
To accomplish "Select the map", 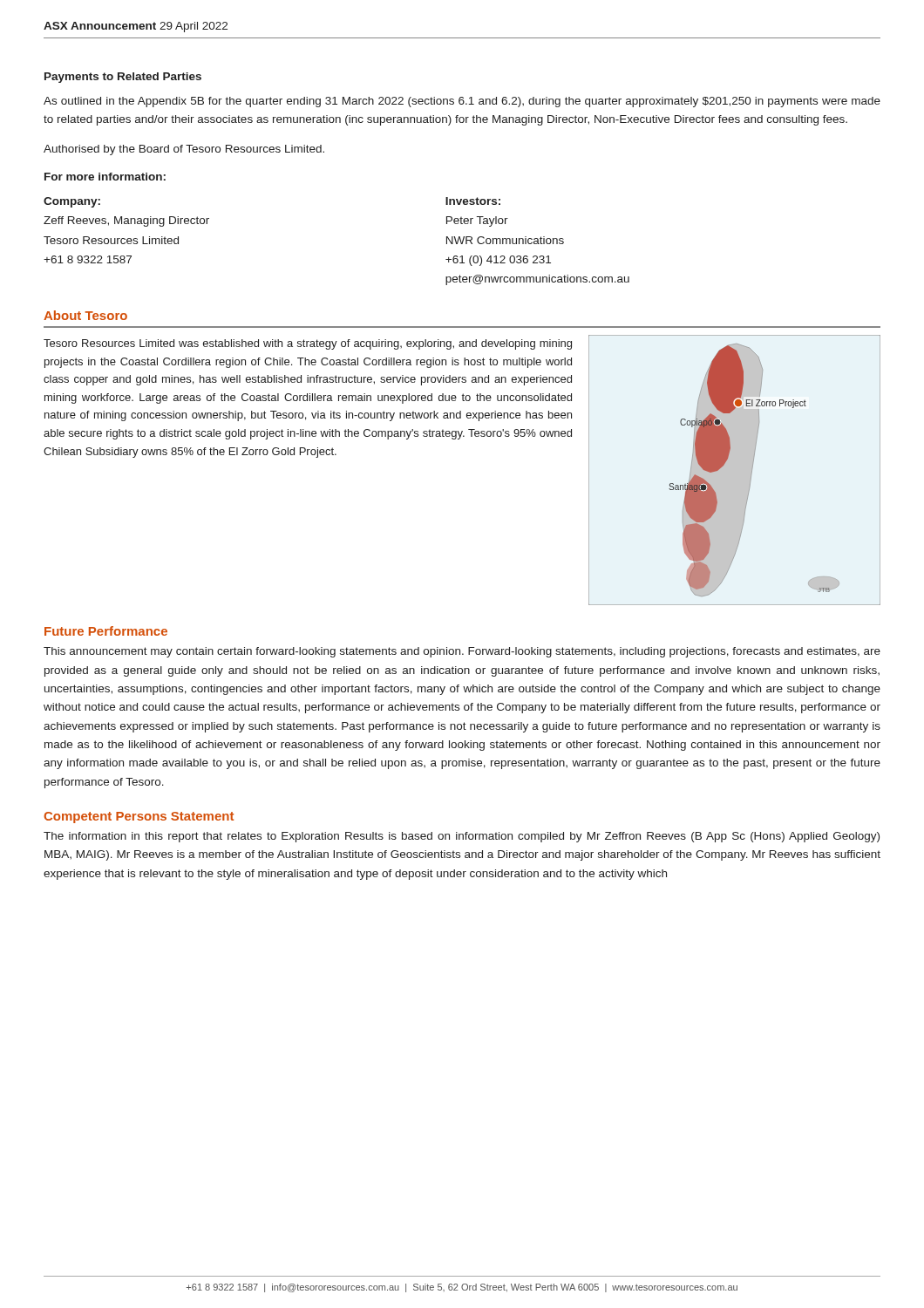I will (x=734, y=472).
